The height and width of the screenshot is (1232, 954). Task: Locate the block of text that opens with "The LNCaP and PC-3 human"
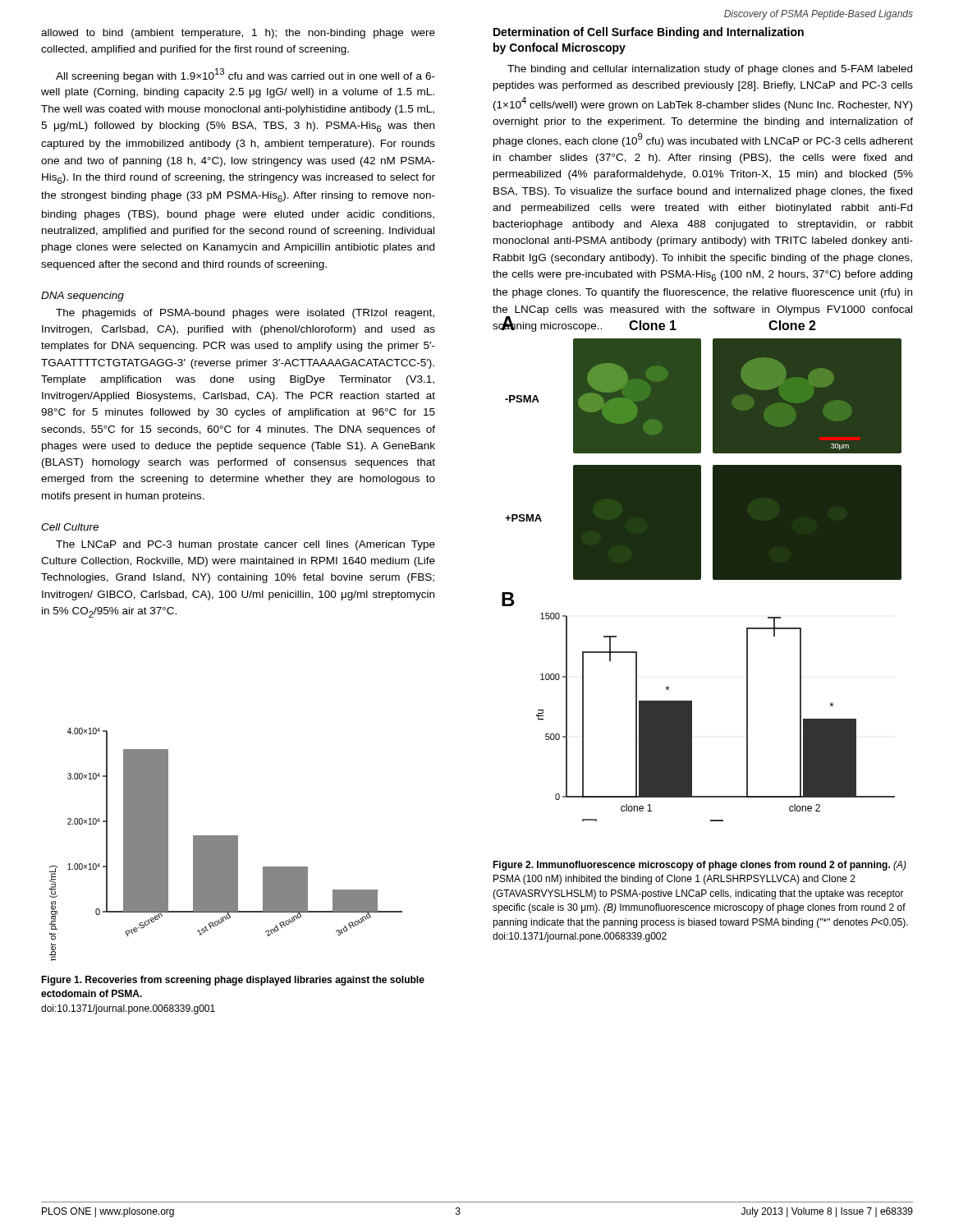238,579
